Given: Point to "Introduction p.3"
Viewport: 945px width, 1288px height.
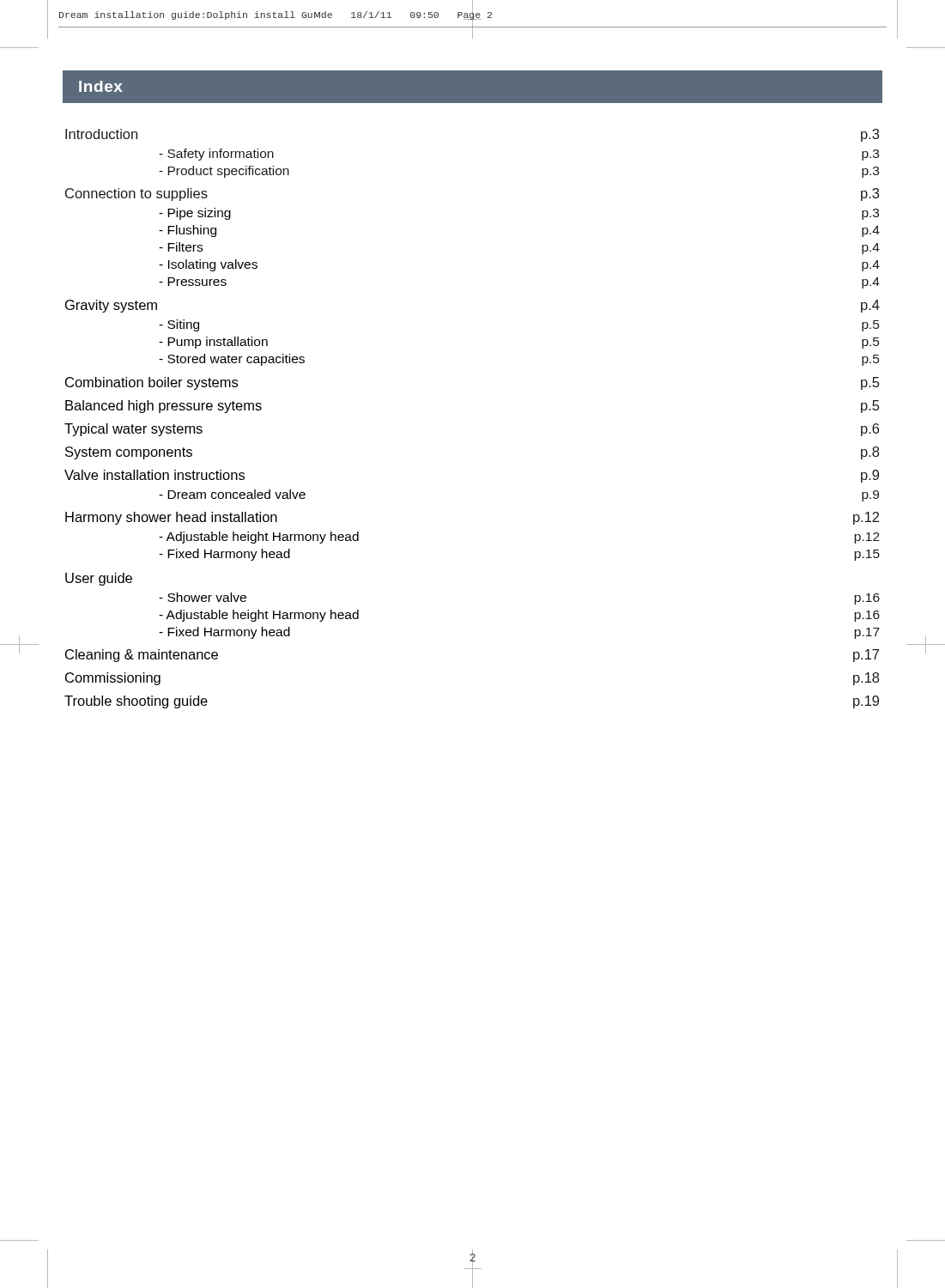Looking at the screenshot, I should (103, 135).
